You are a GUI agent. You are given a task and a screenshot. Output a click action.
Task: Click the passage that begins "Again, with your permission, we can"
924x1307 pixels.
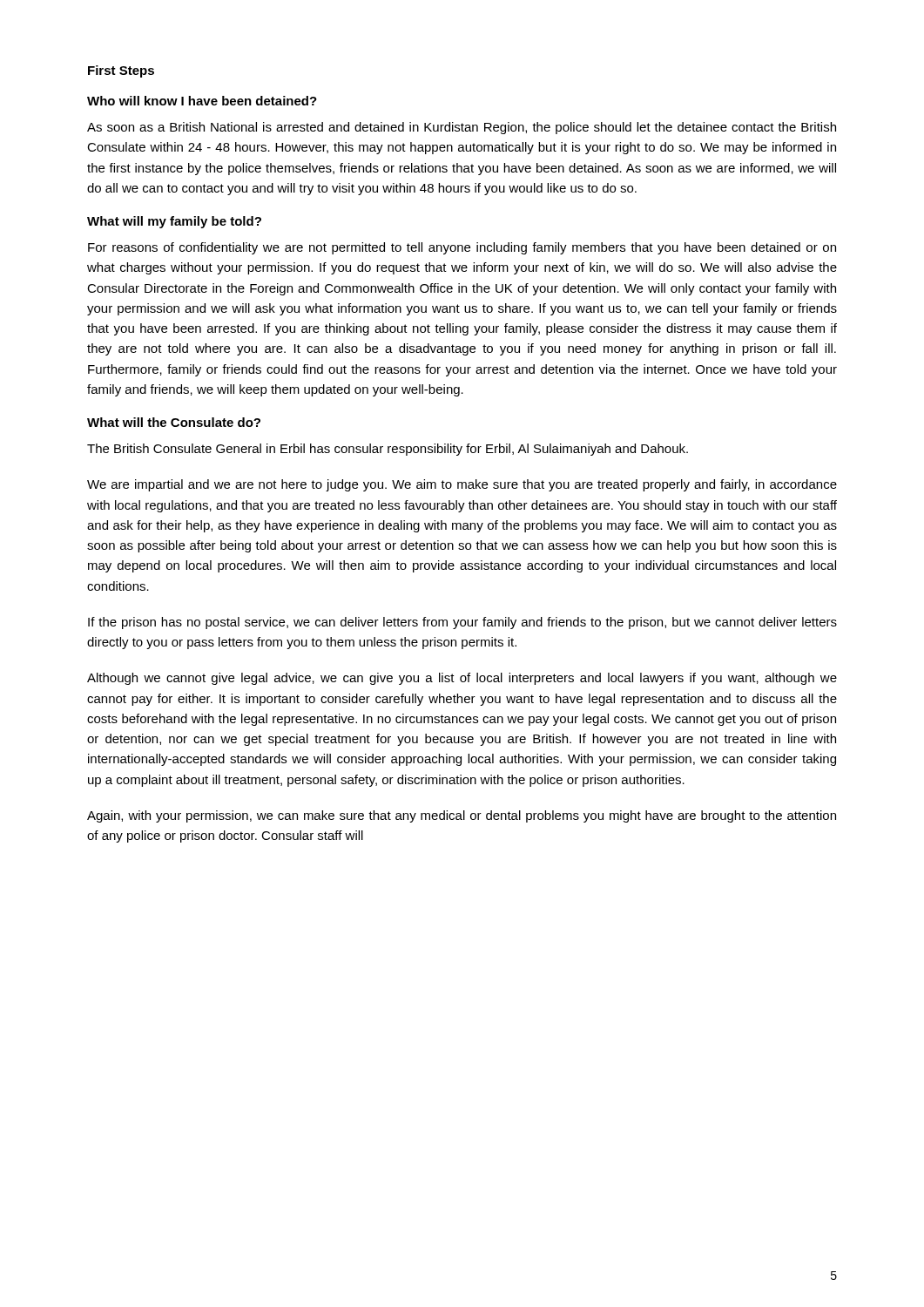pyautogui.click(x=462, y=825)
